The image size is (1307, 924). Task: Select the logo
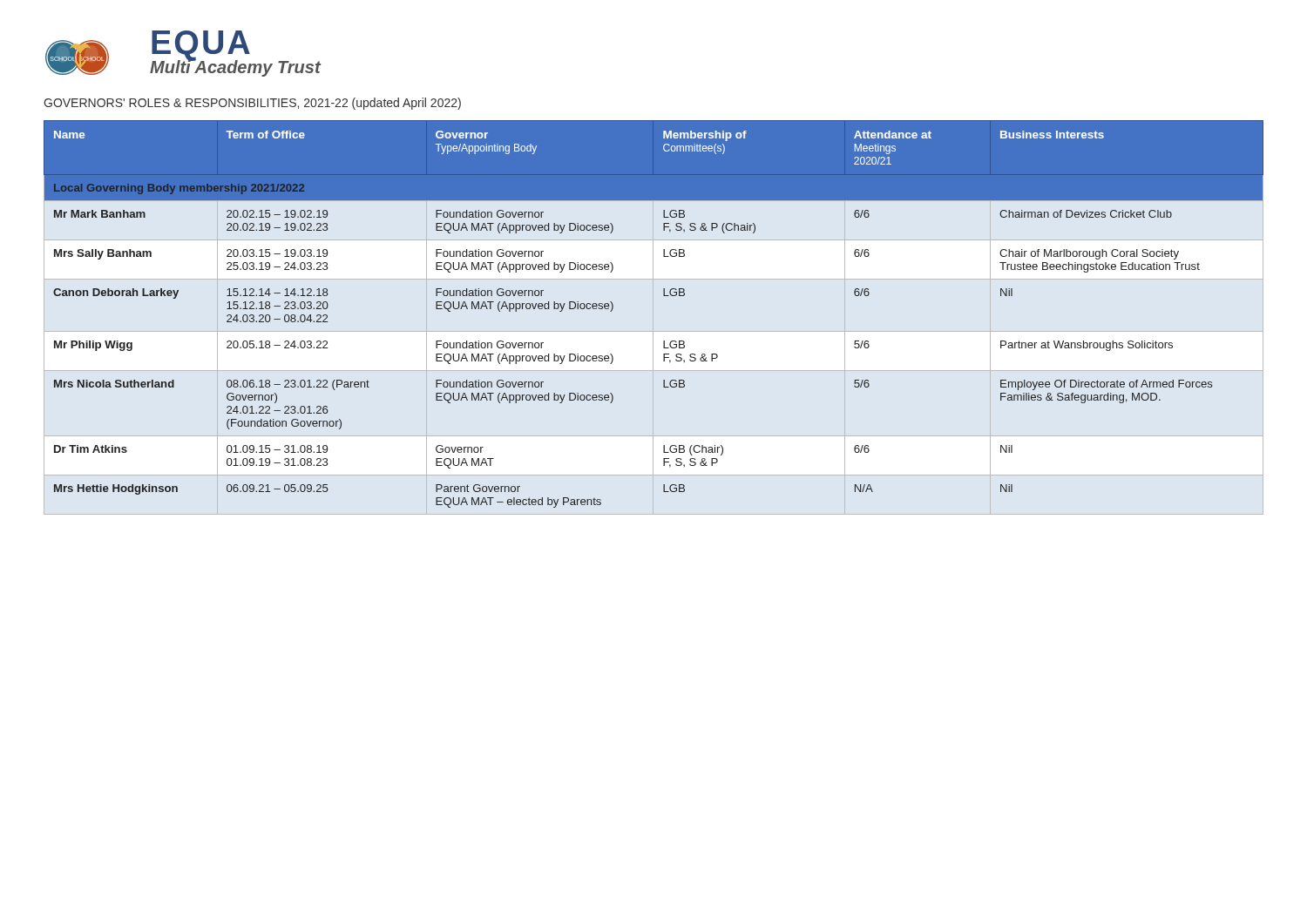(x=91, y=57)
